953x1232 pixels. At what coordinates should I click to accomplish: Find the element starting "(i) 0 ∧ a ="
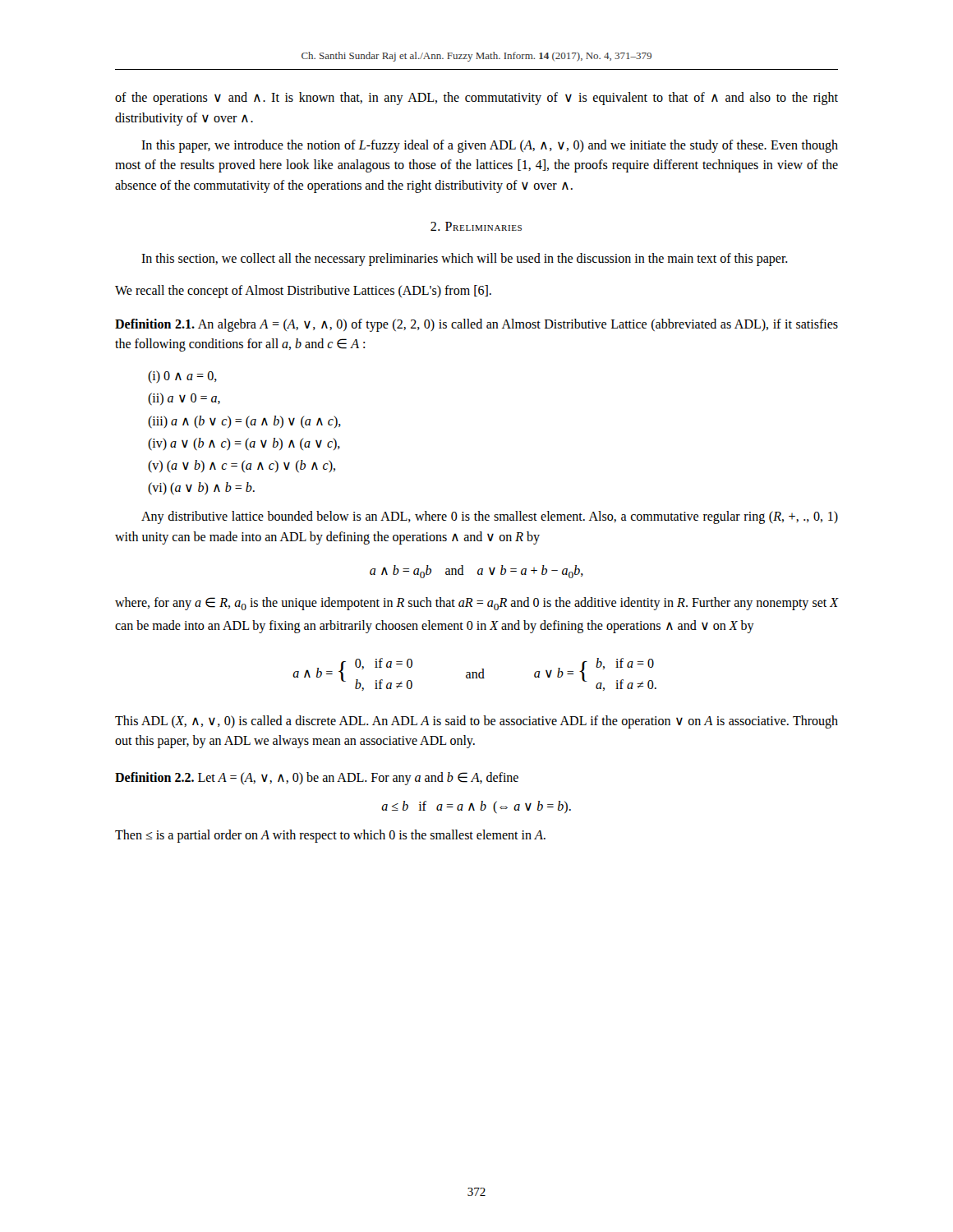pos(244,432)
